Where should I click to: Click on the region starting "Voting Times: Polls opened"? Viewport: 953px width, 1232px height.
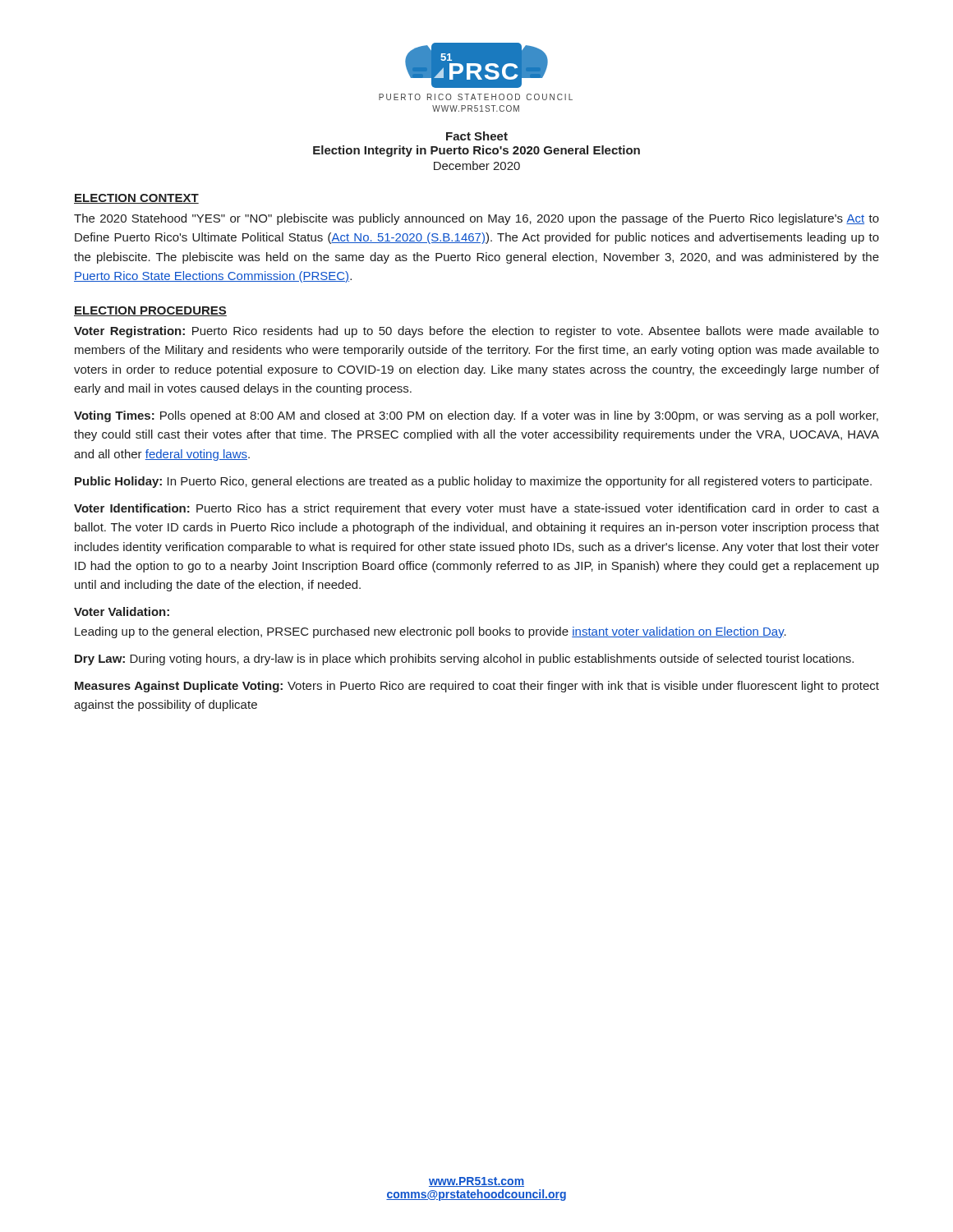(476, 434)
